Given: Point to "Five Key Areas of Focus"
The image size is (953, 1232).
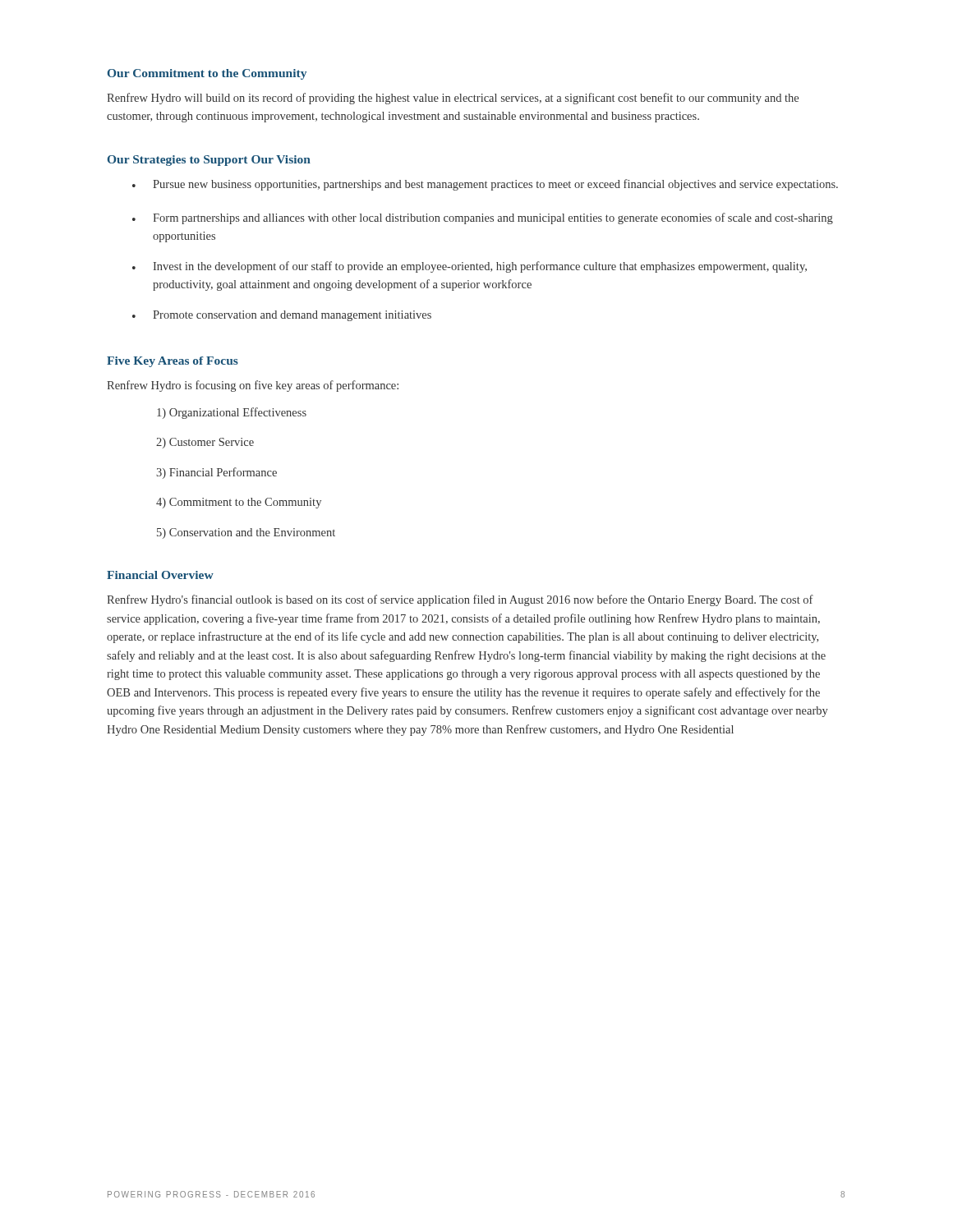Looking at the screenshot, I should [x=172, y=360].
